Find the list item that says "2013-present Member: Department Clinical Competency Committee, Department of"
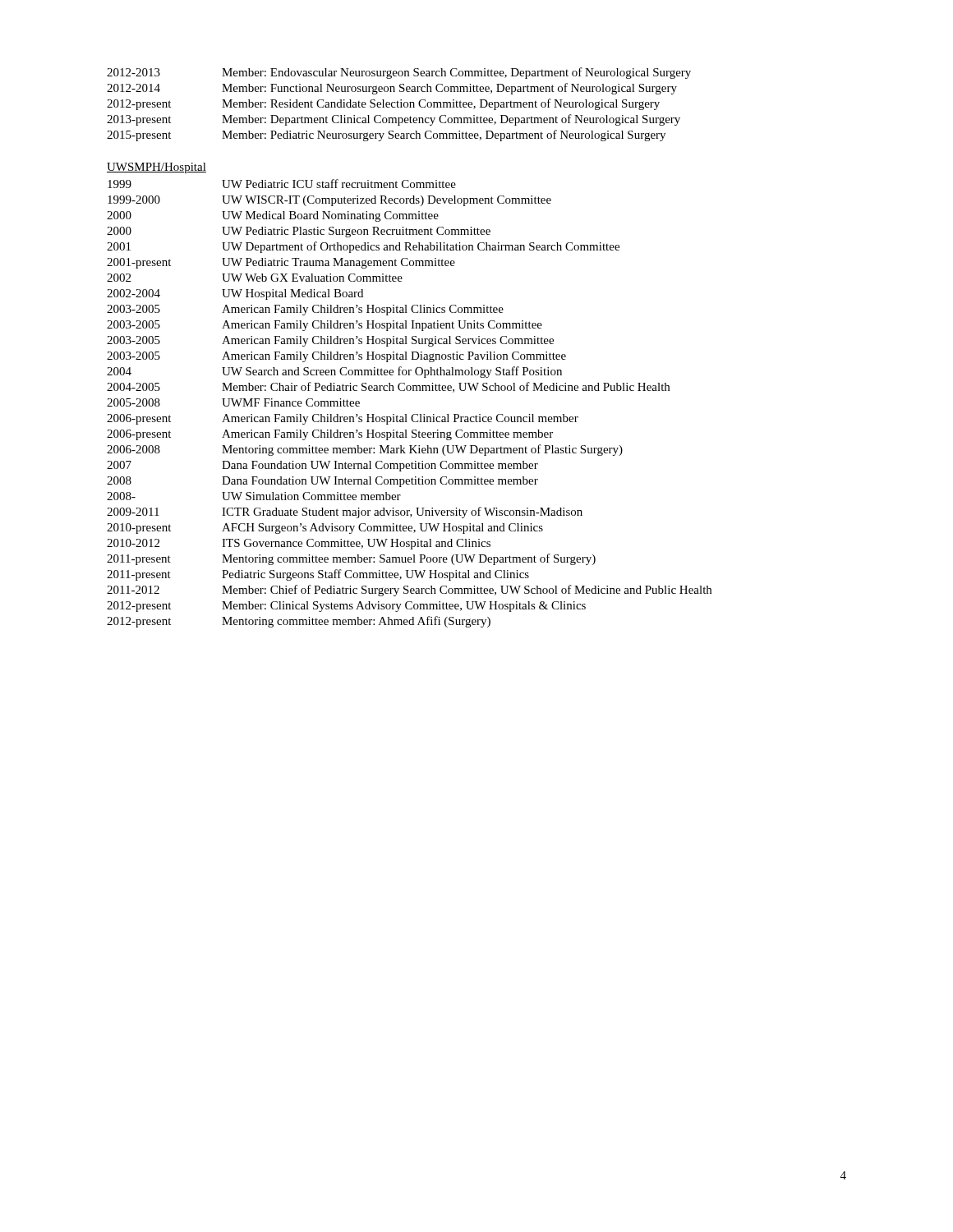The width and height of the screenshot is (953, 1232). coord(476,120)
